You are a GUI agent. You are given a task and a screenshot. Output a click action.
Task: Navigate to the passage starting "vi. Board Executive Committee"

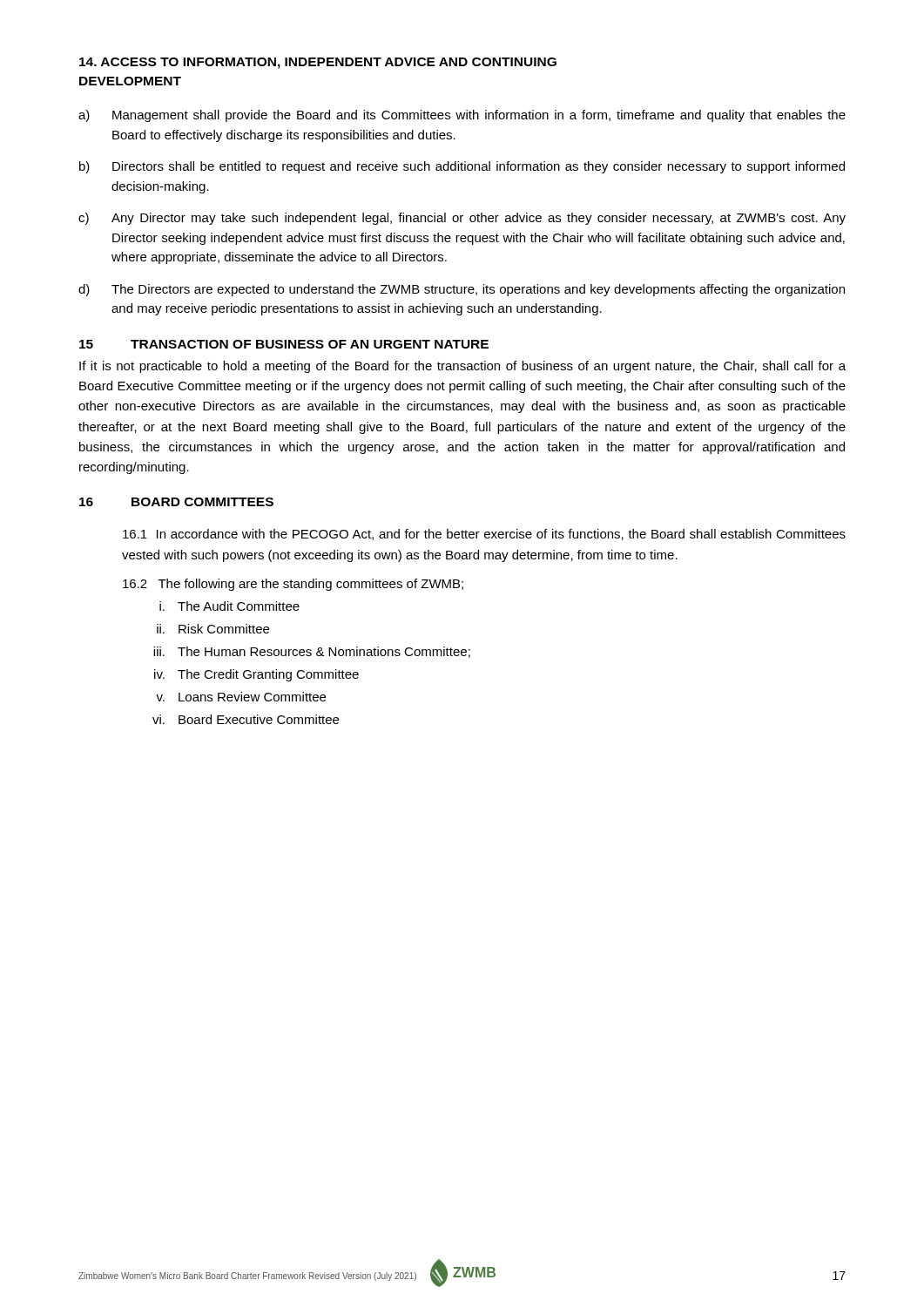pos(246,719)
